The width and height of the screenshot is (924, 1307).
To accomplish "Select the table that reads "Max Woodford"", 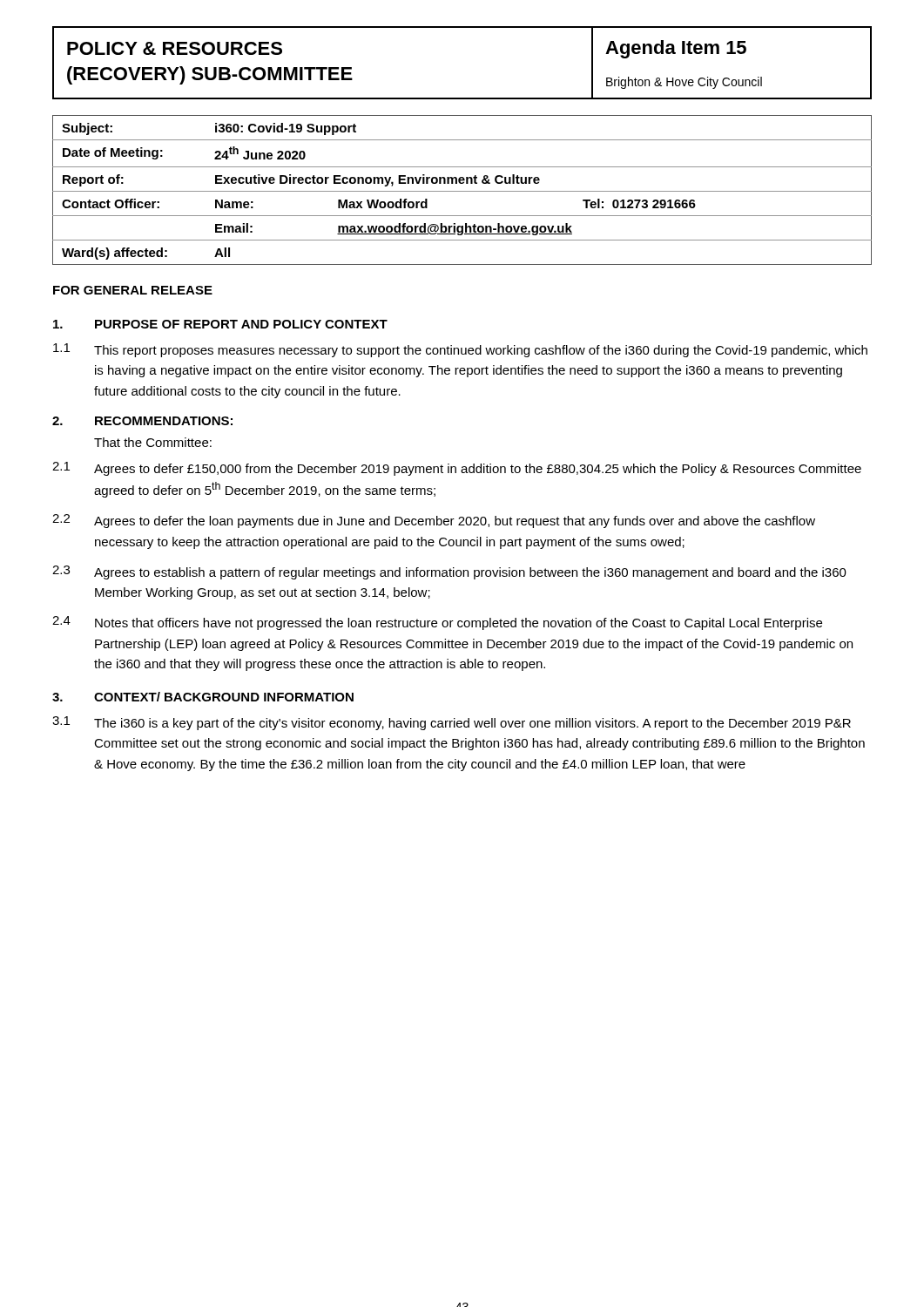I will tap(462, 190).
